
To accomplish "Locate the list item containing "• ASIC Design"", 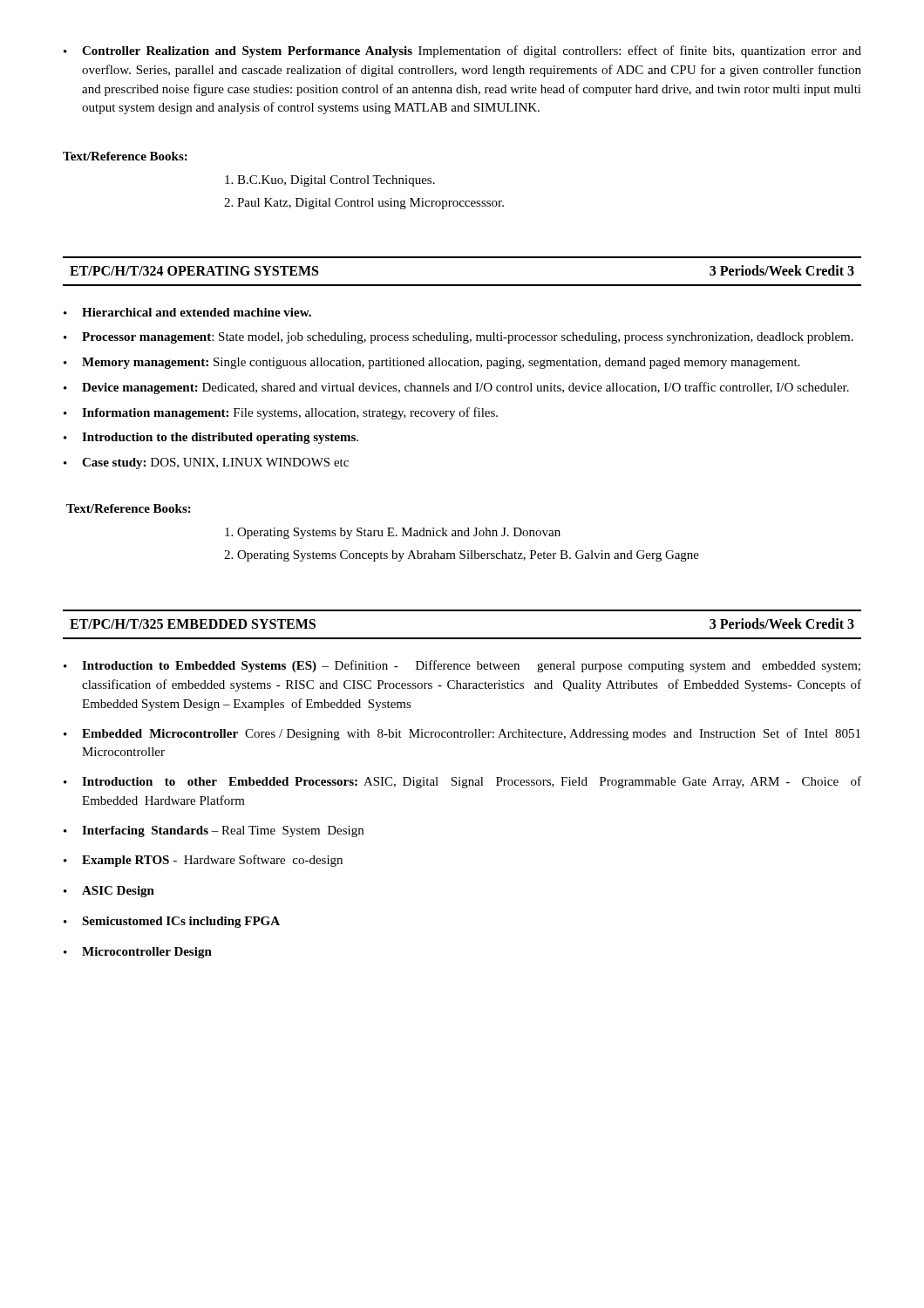I will [109, 892].
